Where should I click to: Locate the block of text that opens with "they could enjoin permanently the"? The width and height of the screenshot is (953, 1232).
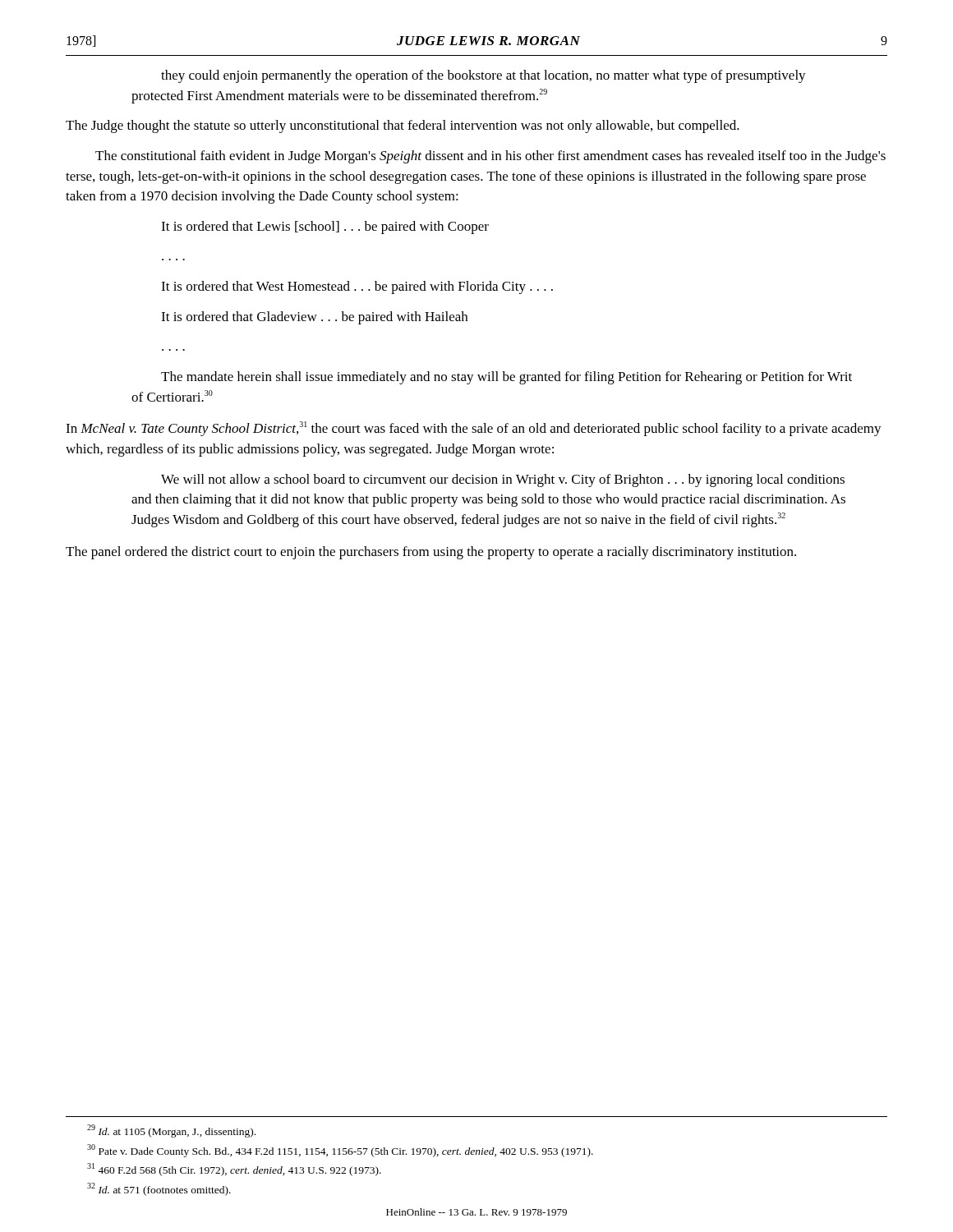pyautogui.click(x=493, y=86)
